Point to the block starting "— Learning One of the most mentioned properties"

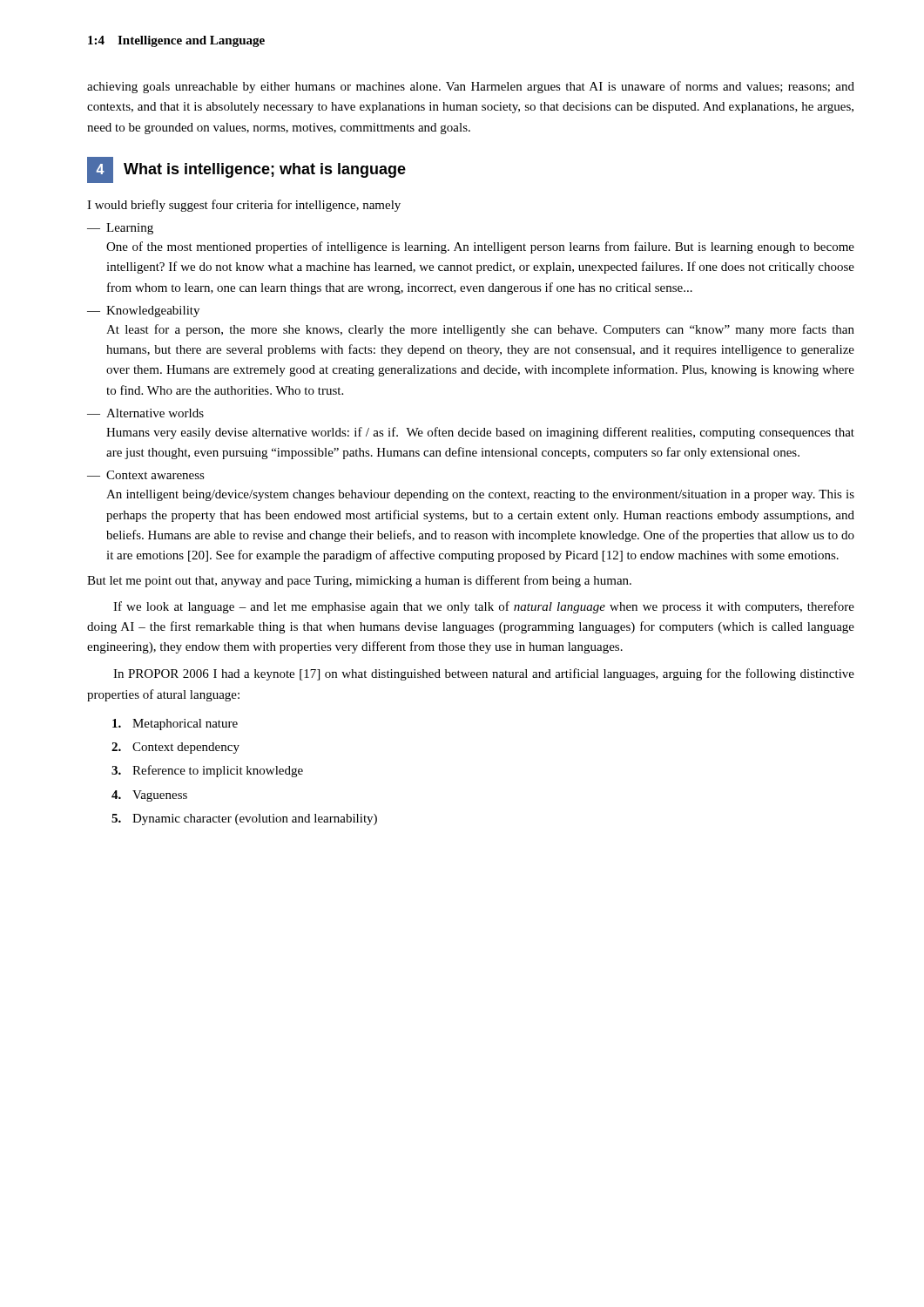coord(471,259)
